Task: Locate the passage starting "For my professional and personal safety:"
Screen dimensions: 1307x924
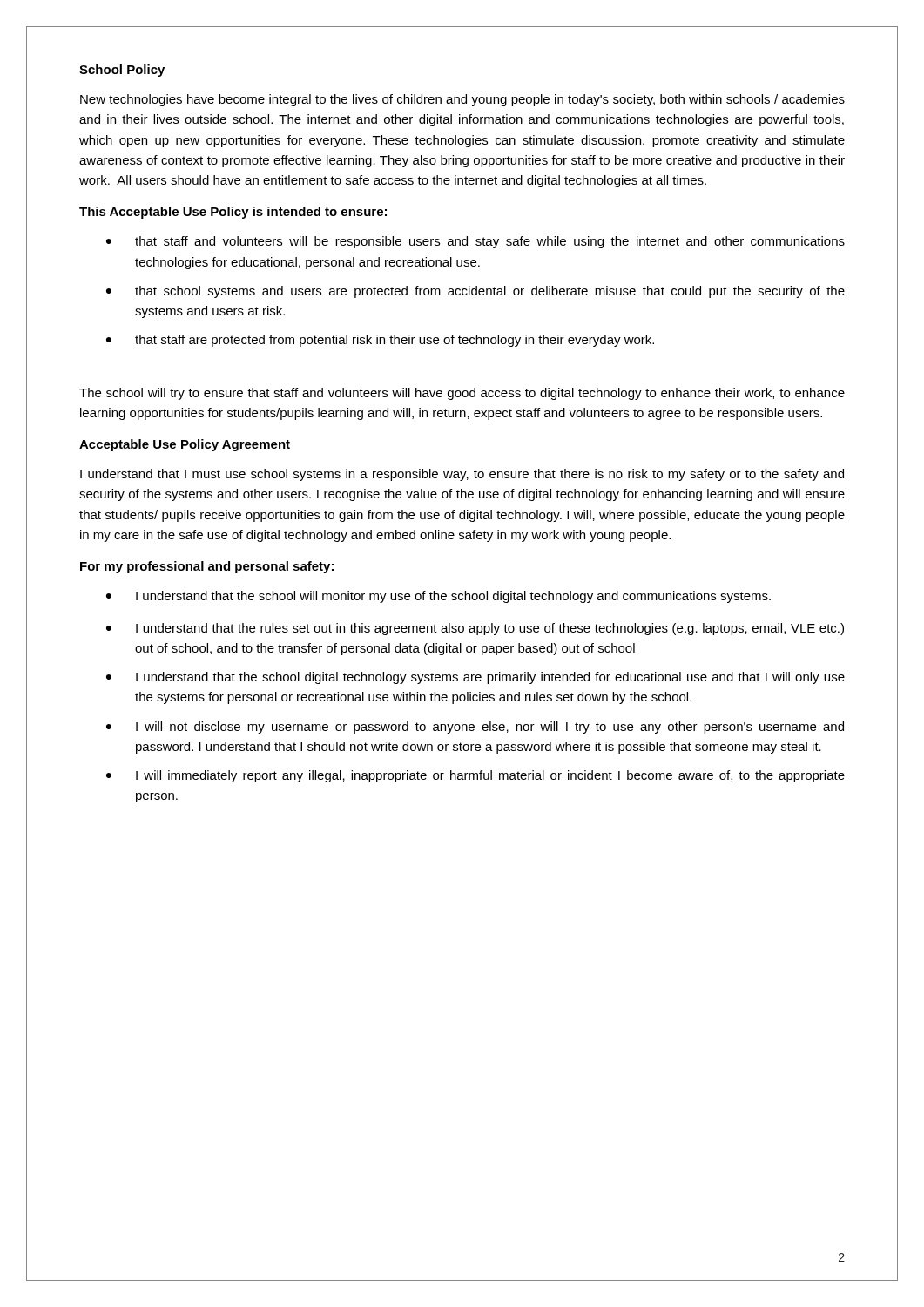Action: click(x=207, y=566)
